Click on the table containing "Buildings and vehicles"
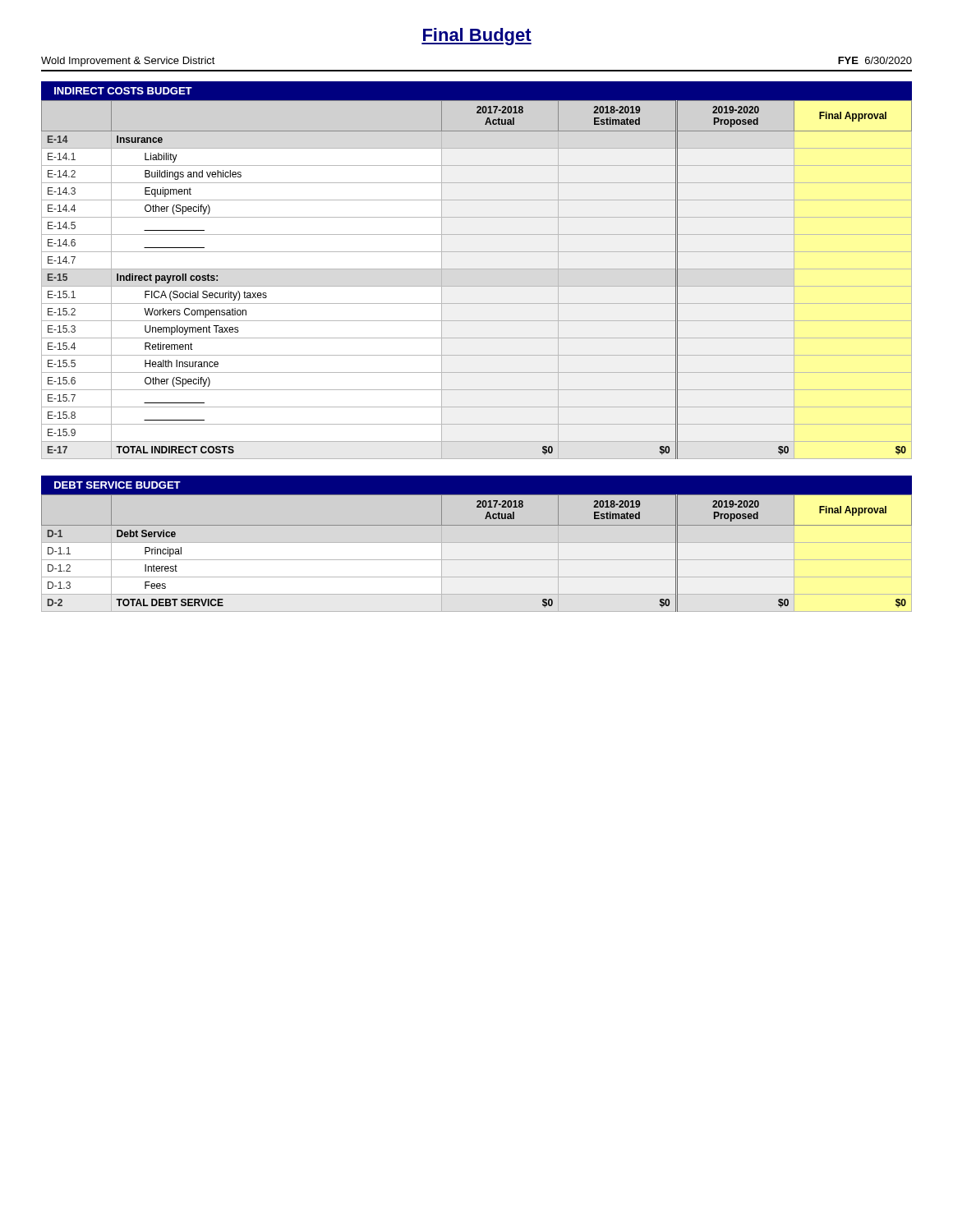Viewport: 953px width, 1232px height. 476,280
